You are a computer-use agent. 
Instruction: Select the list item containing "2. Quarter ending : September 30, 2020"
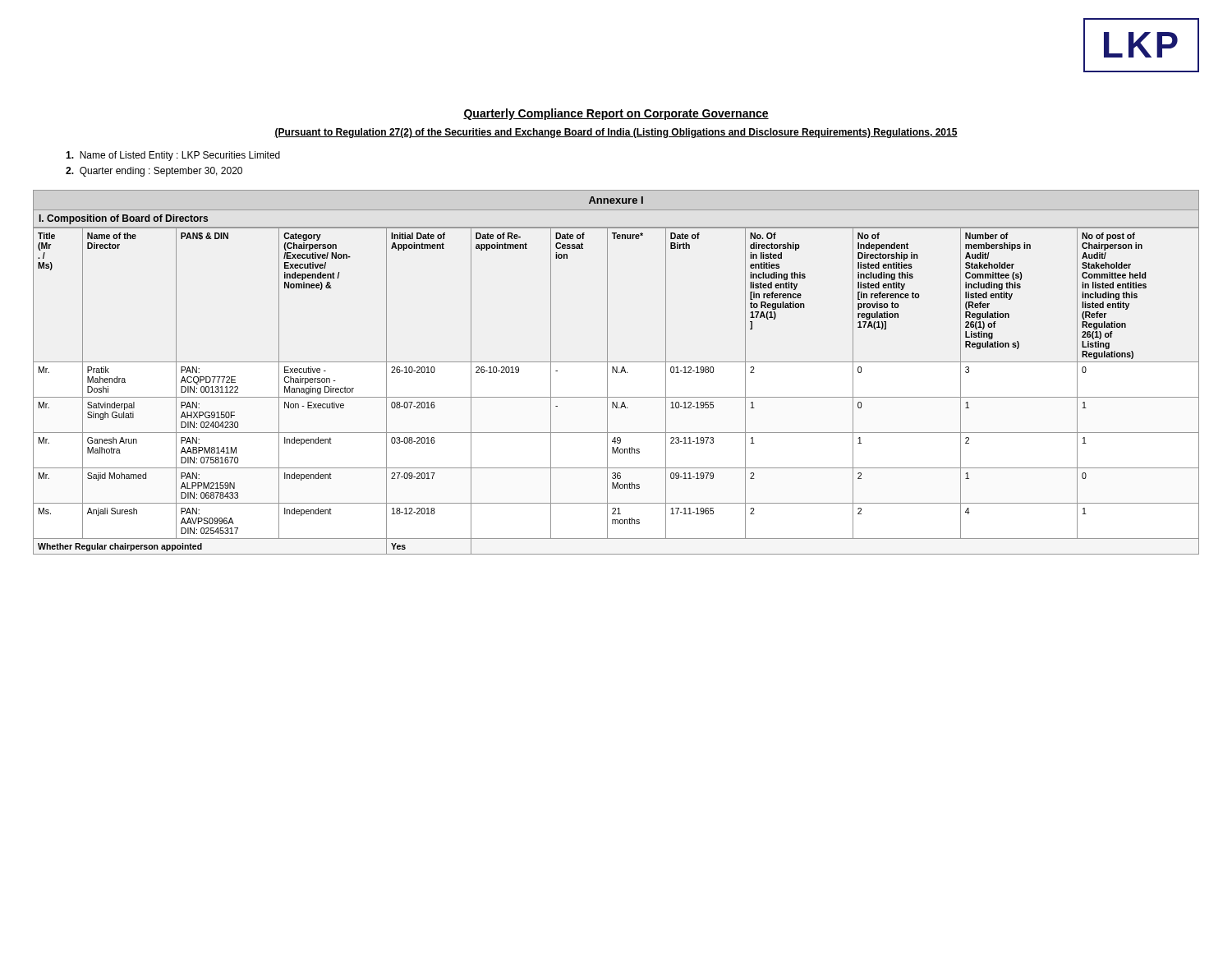[154, 171]
